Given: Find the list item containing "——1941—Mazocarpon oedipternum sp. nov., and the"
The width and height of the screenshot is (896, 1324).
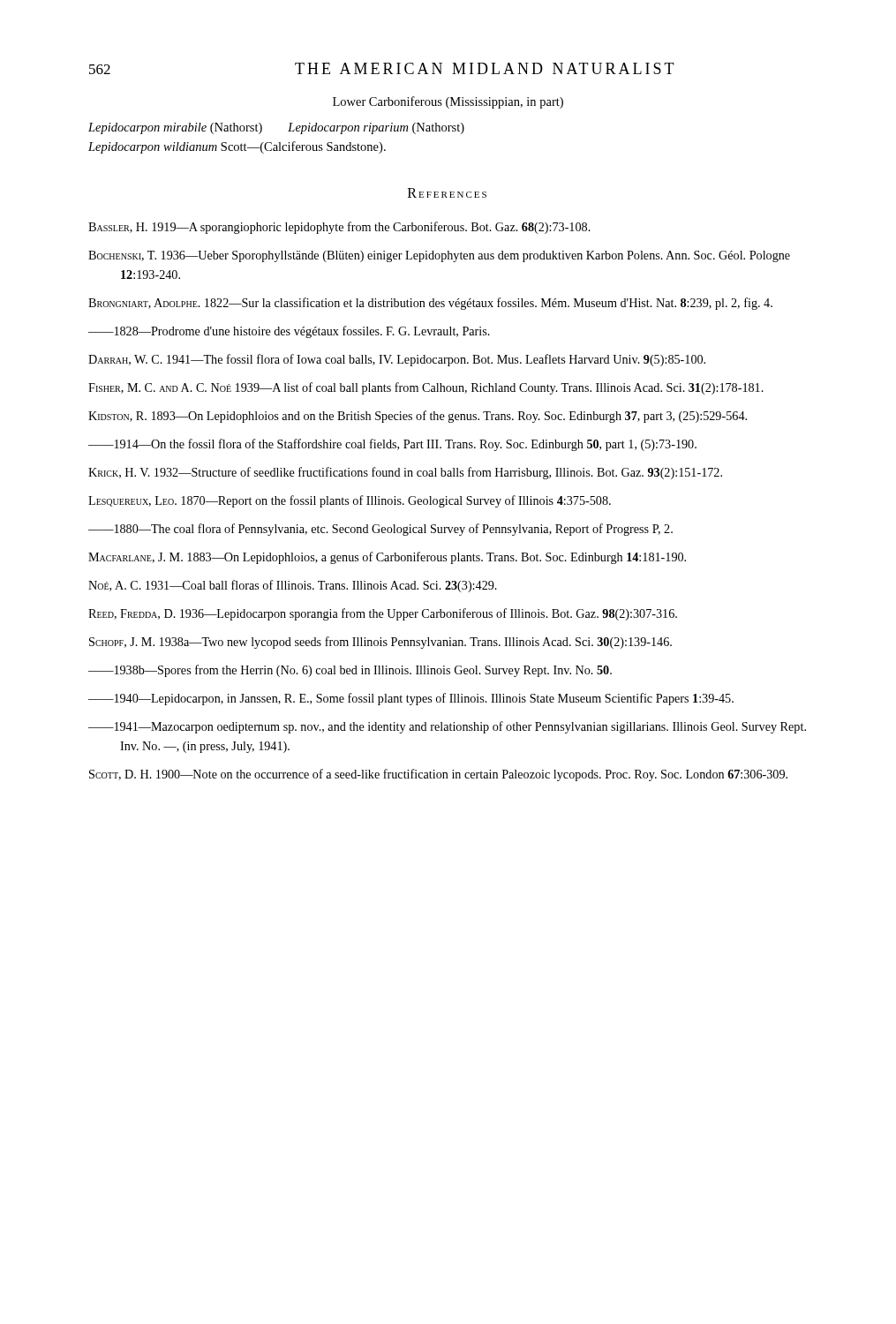Looking at the screenshot, I should coord(448,736).
